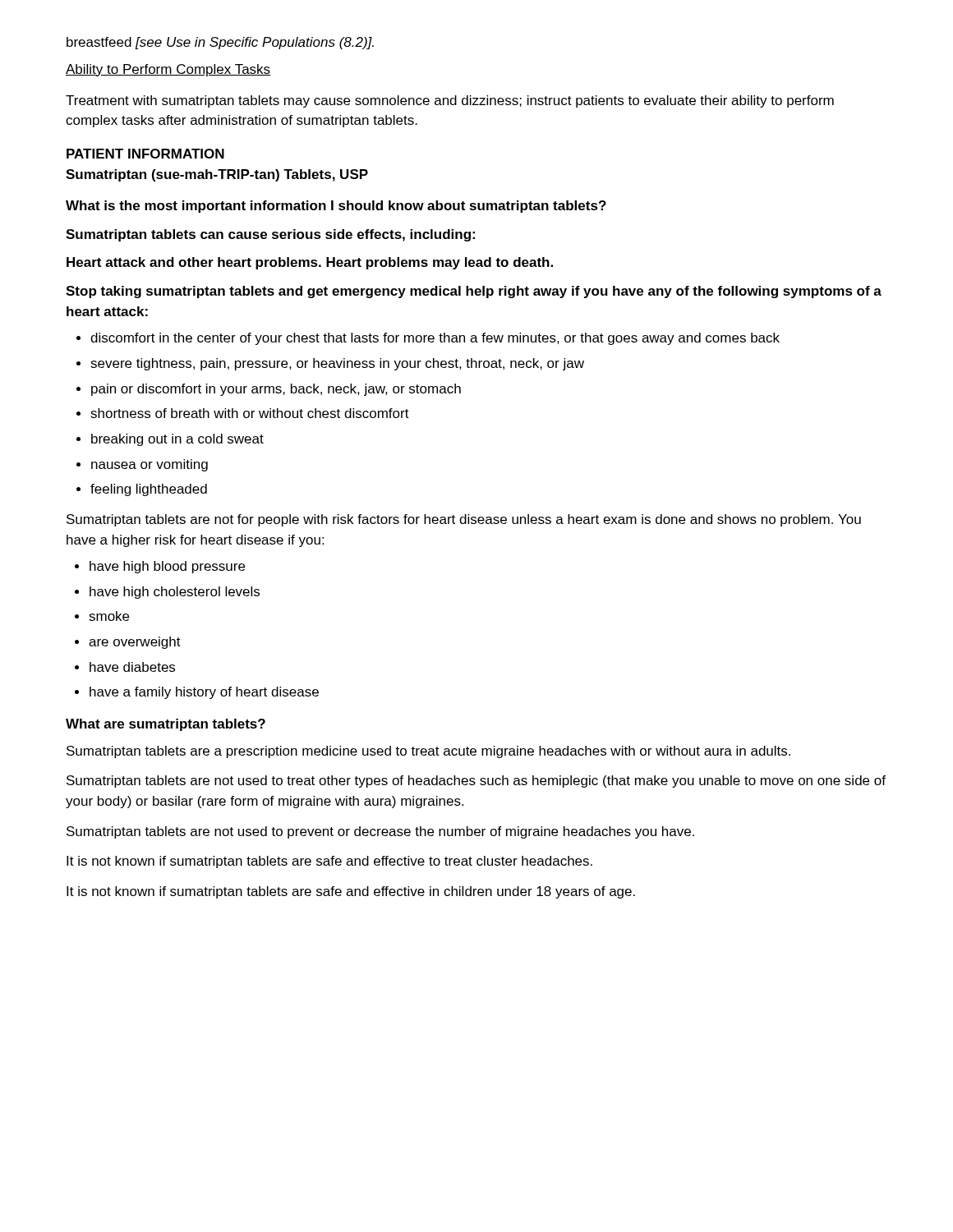Image resolution: width=953 pixels, height=1232 pixels.
Task: Point to "feeling lightheaded"
Action: 142,490
